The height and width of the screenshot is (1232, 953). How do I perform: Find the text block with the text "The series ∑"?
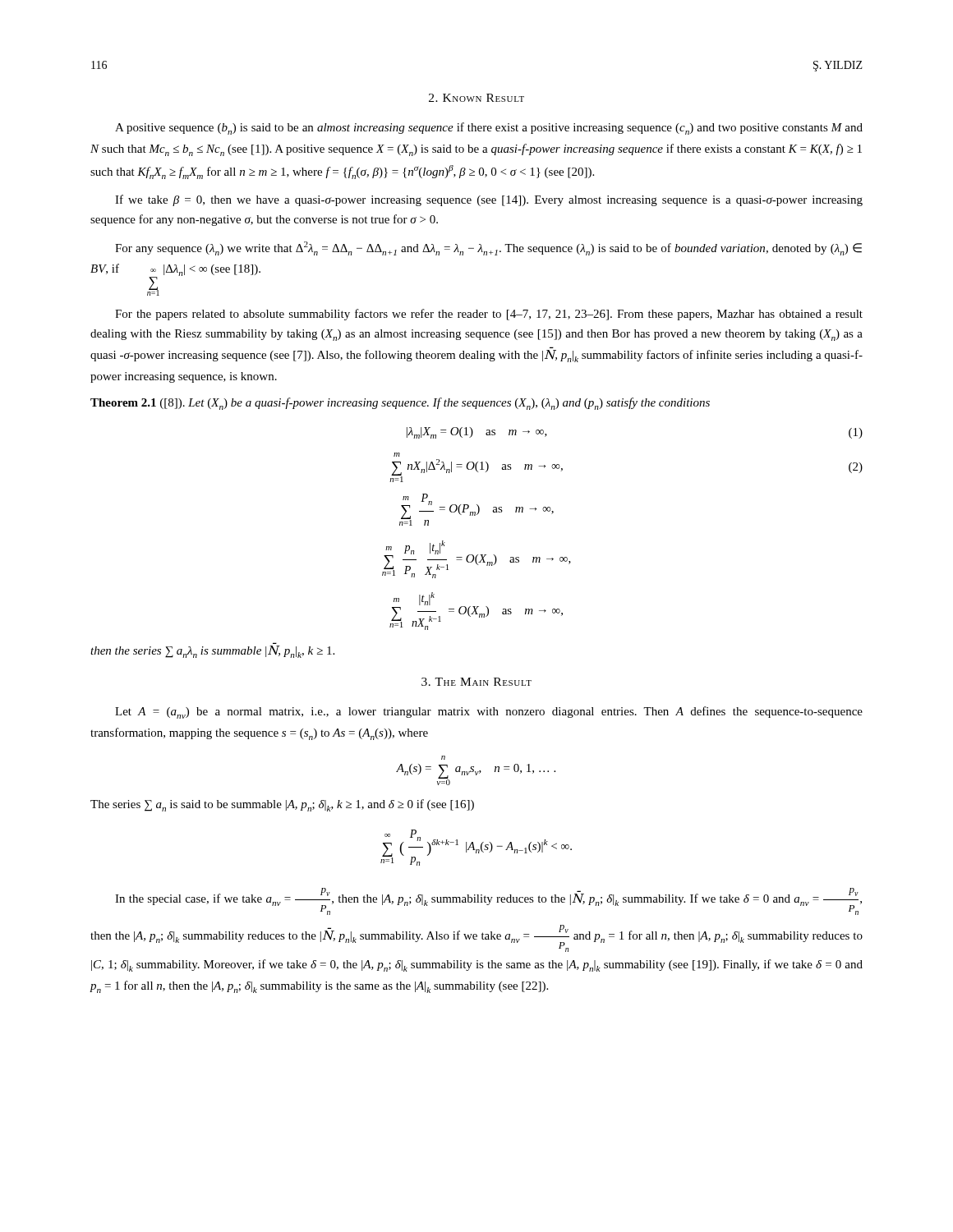pyautogui.click(x=476, y=805)
